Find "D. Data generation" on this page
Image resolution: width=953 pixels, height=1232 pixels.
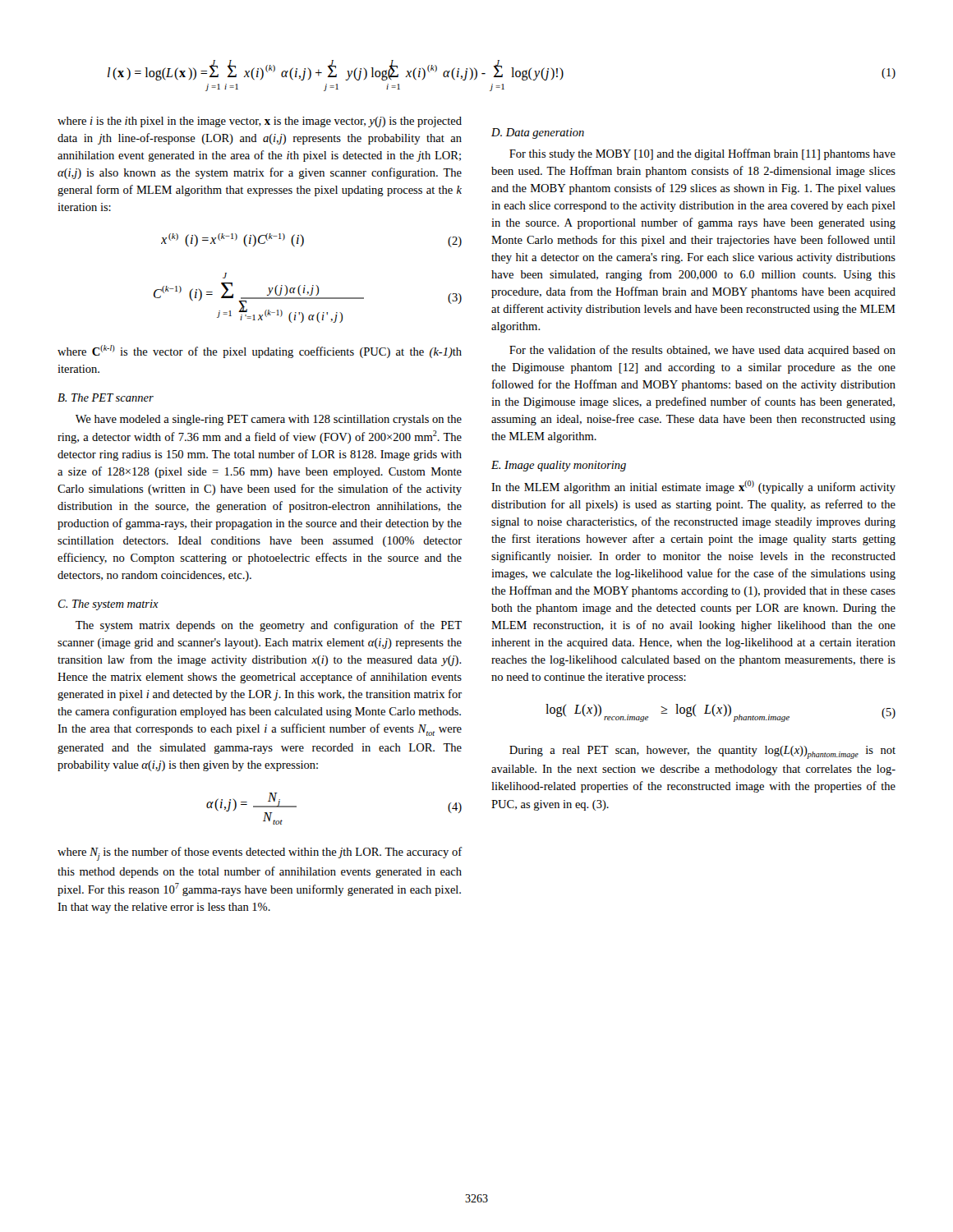click(x=538, y=132)
